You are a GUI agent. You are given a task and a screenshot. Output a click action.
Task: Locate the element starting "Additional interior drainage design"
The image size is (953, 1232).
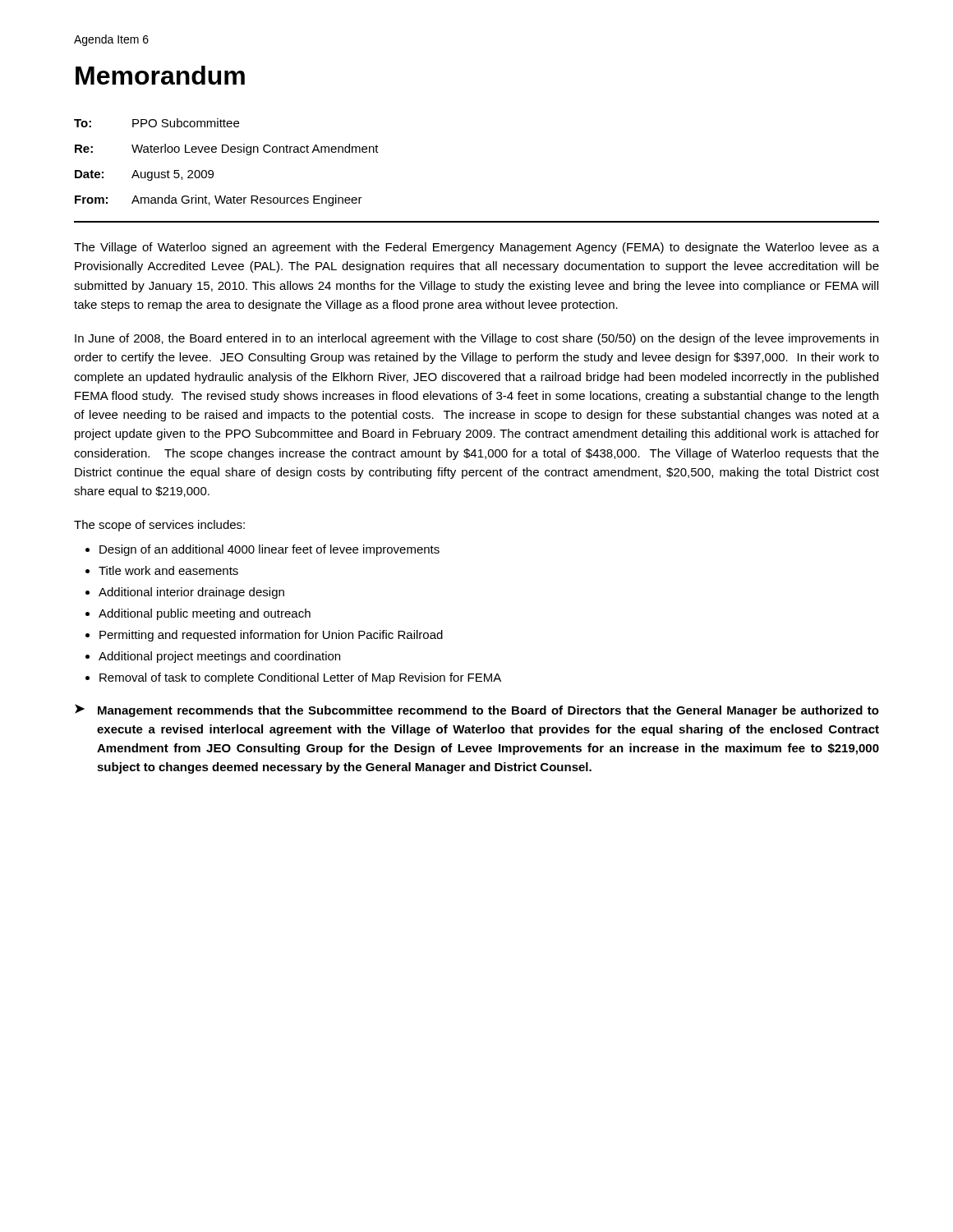click(192, 591)
